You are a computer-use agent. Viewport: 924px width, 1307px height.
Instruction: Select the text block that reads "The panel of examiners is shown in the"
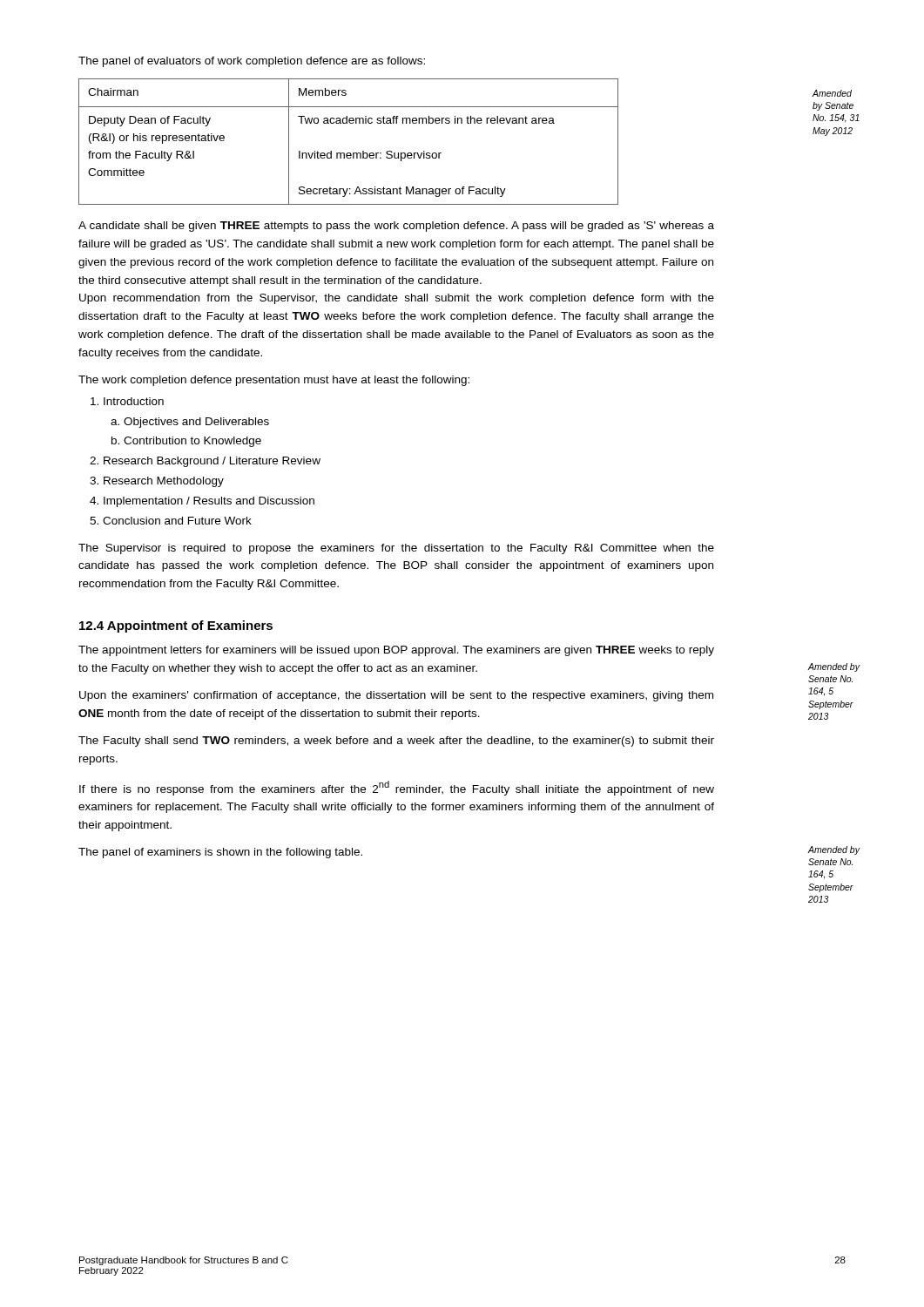click(x=221, y=852)
